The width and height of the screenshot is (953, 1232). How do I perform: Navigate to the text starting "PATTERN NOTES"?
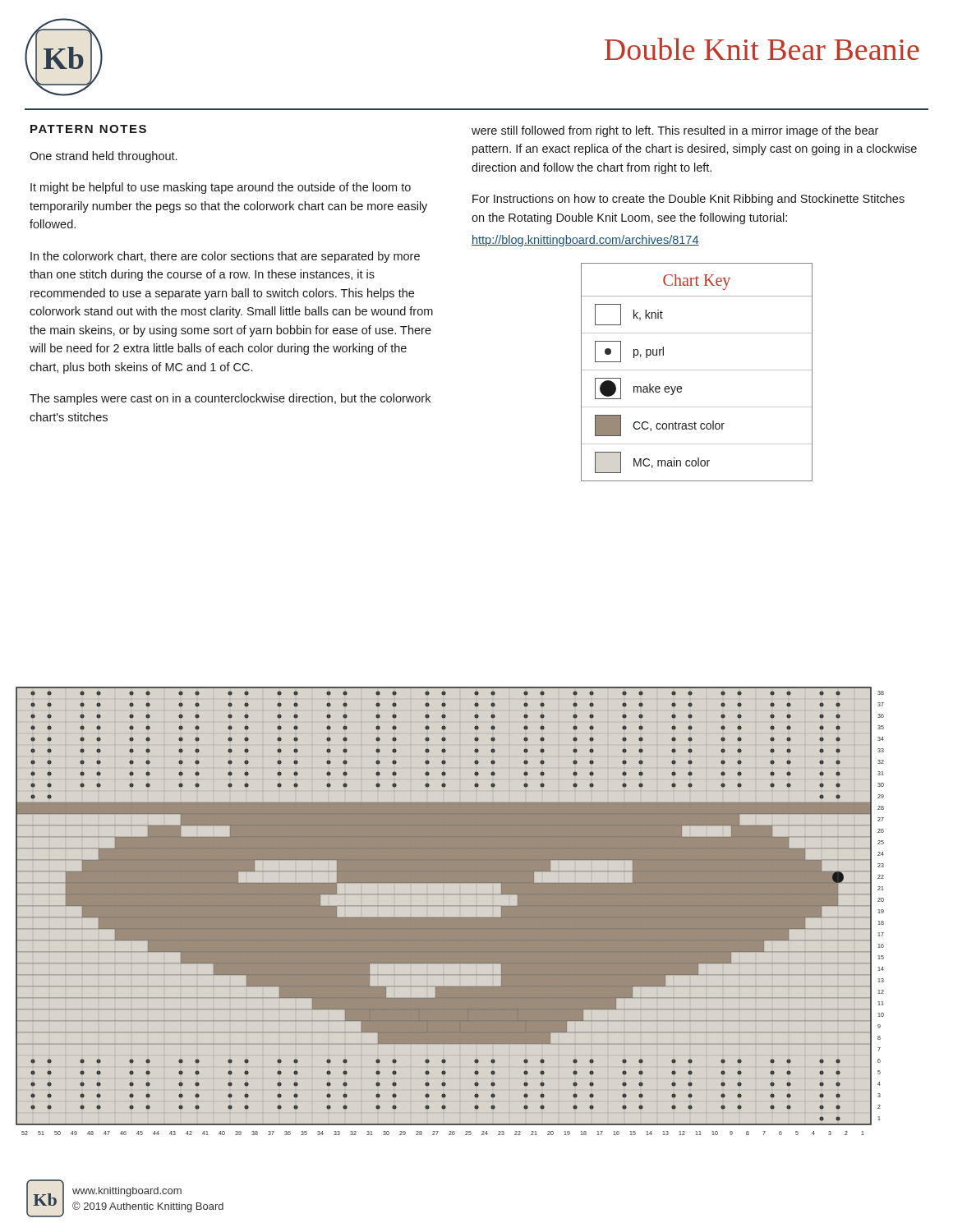89,129
